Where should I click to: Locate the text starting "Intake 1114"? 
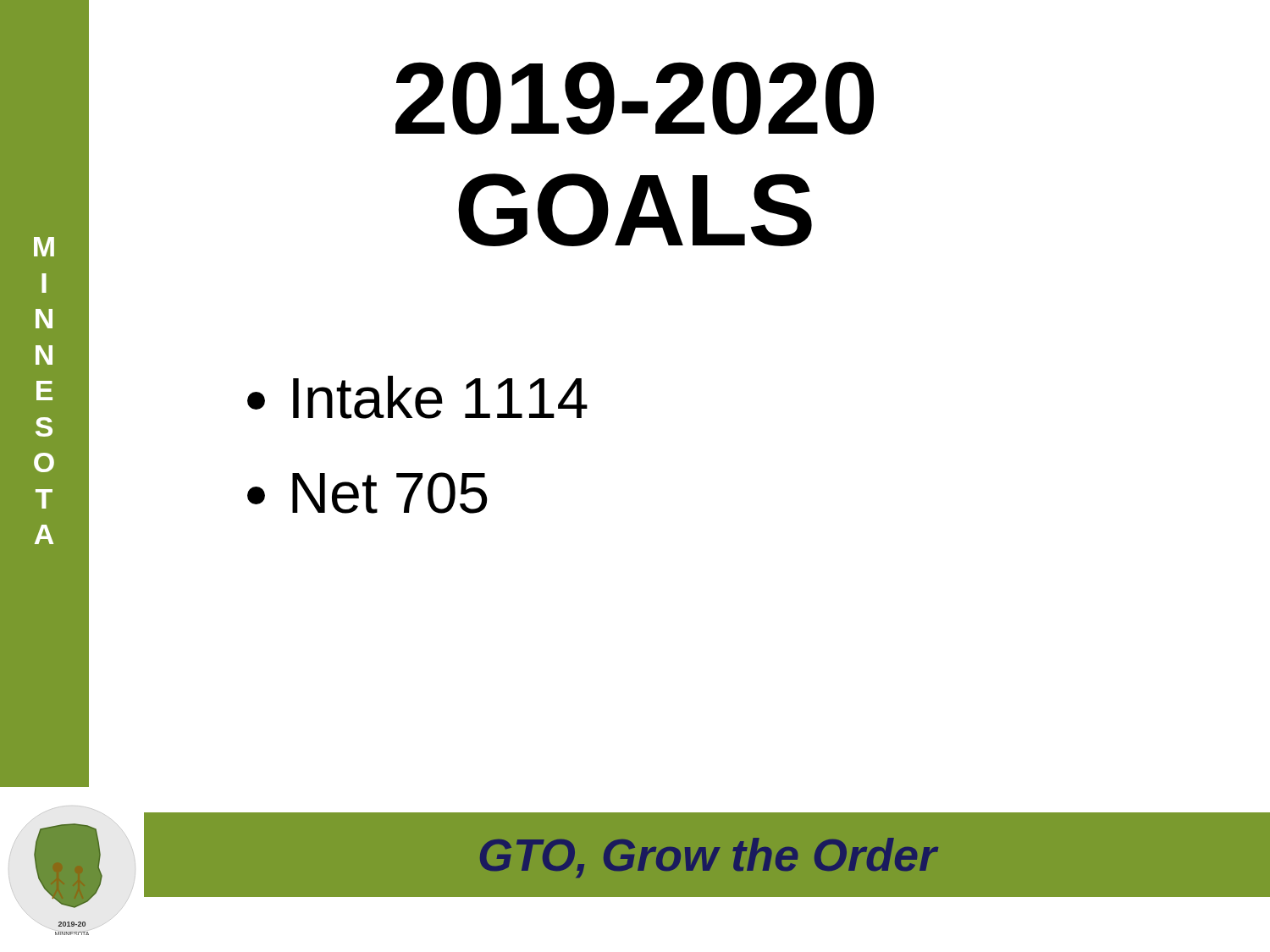[438, 398]
